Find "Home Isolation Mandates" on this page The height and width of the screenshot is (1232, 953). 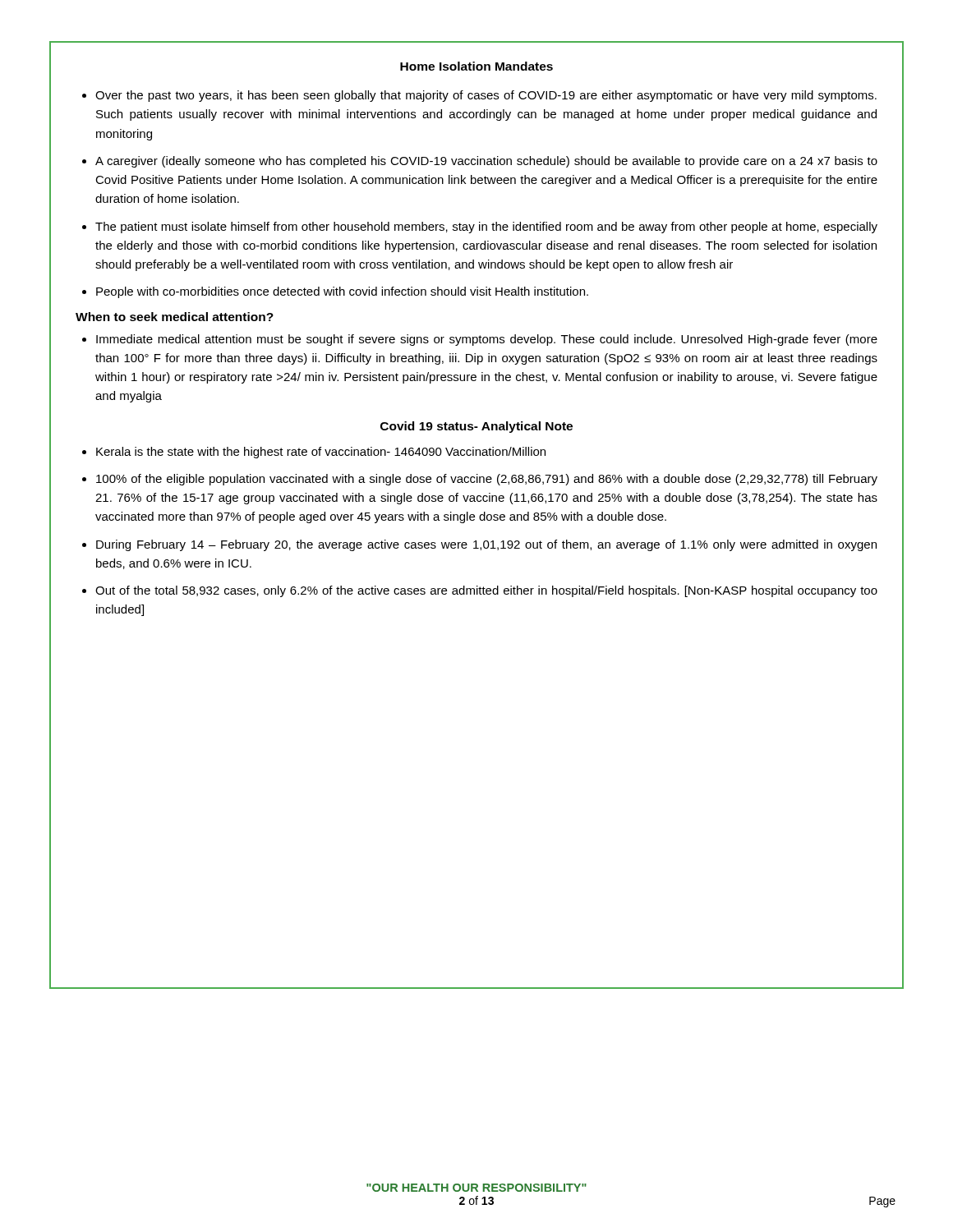pos(476,66)
